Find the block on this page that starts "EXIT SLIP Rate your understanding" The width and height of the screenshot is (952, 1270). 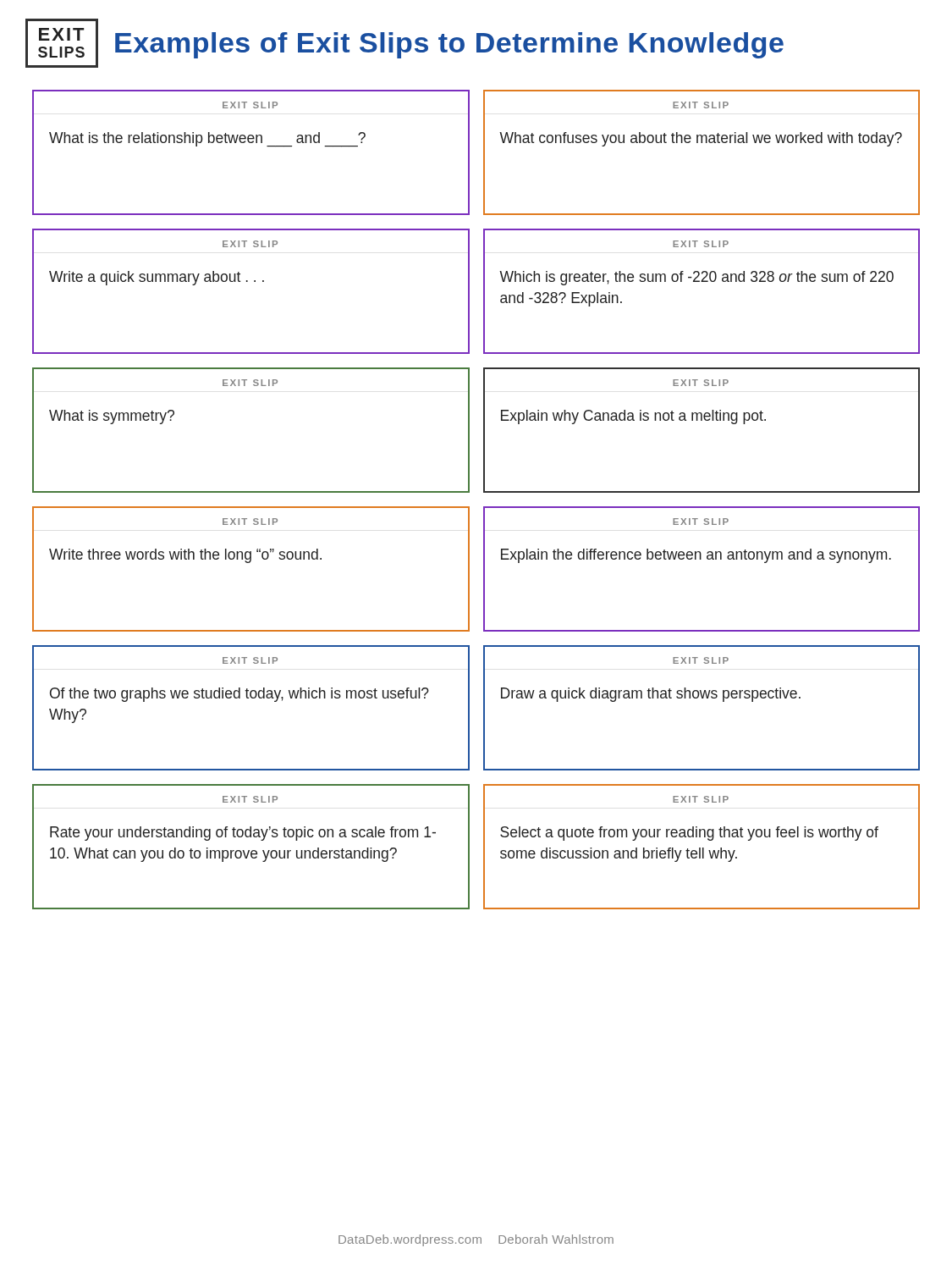click(x=251, y=847)
